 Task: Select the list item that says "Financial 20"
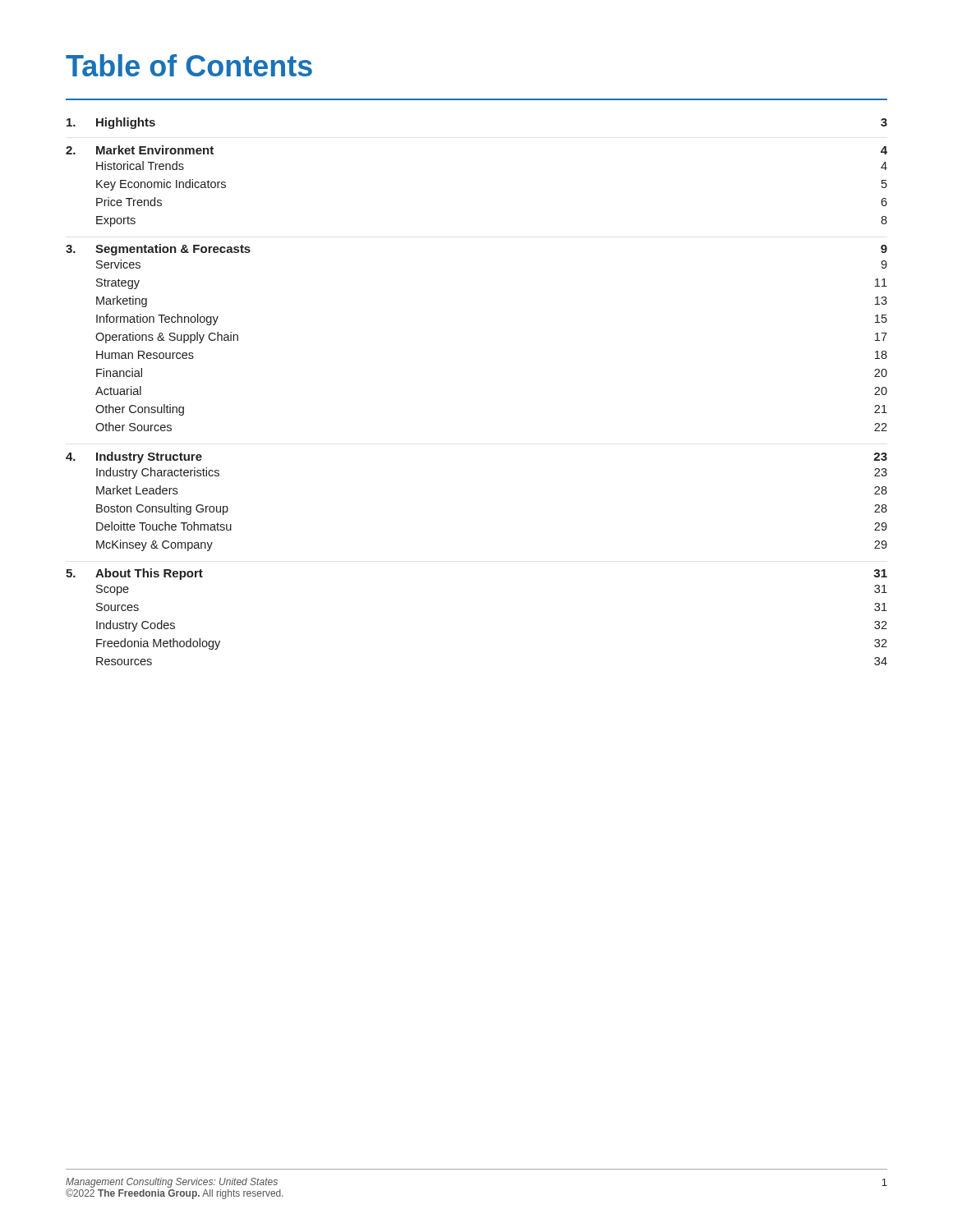point(120,372)
